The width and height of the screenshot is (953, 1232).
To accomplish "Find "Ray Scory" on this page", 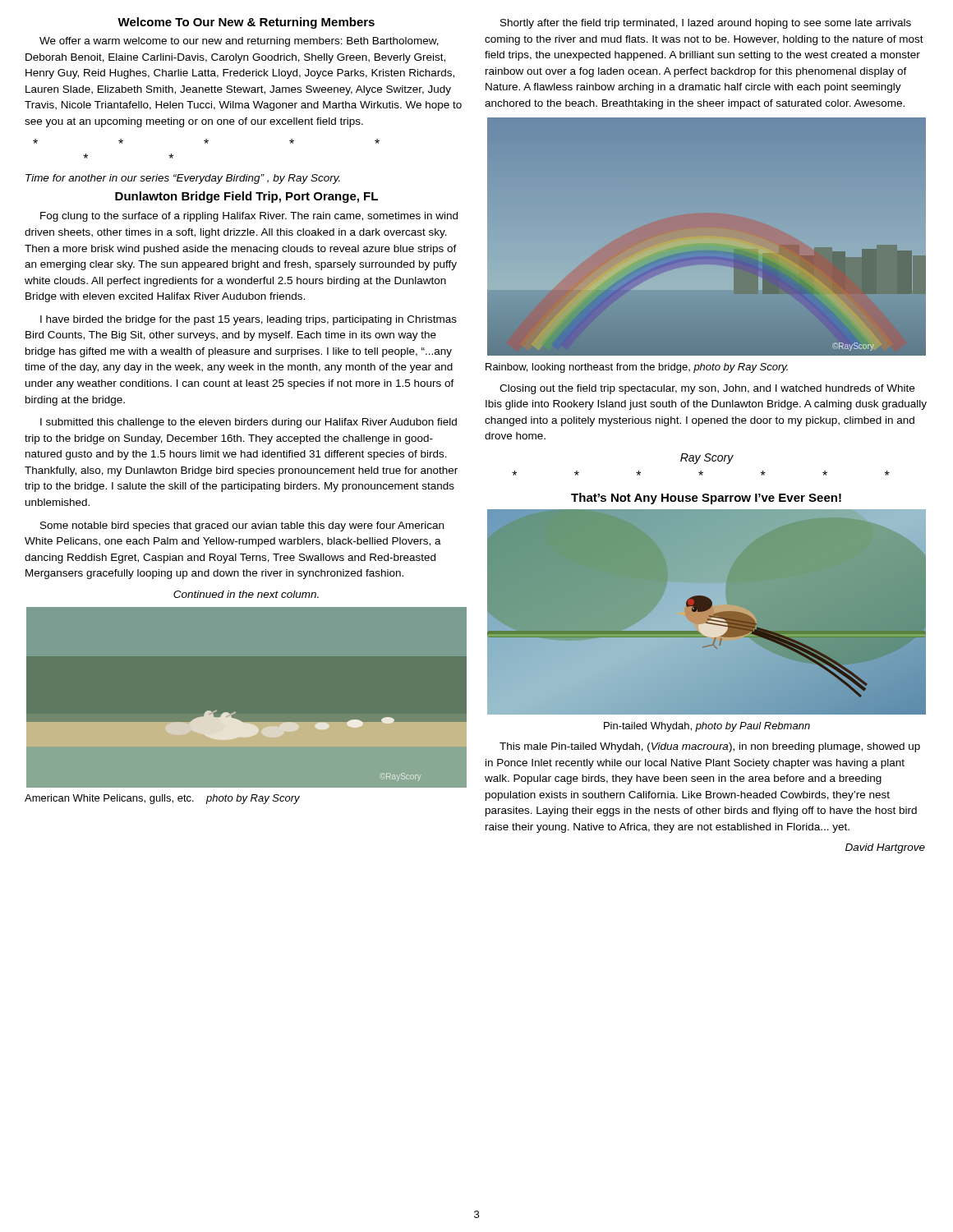I will tap(707, 457).
